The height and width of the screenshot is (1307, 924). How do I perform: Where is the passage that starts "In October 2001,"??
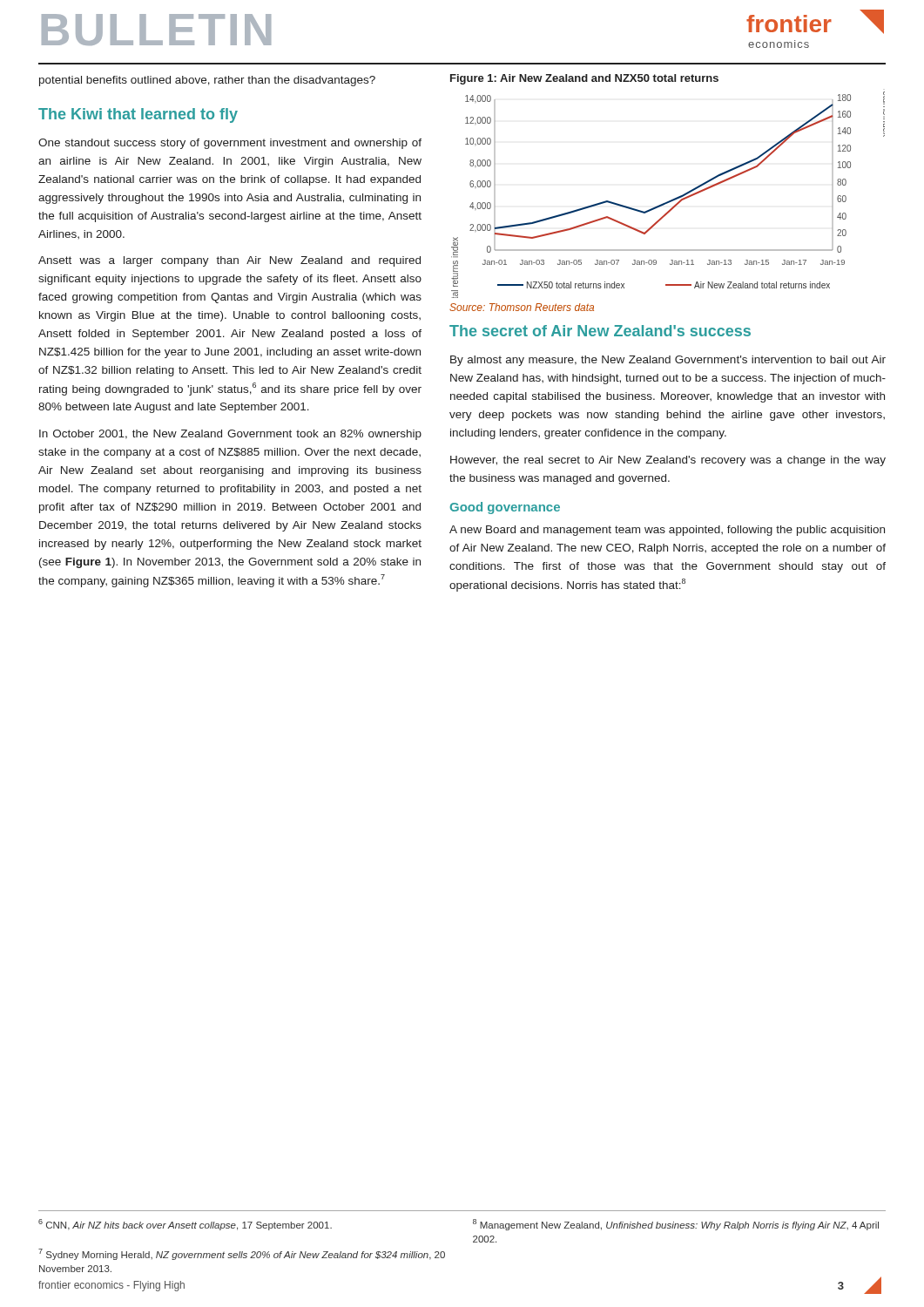click(230, 507)
